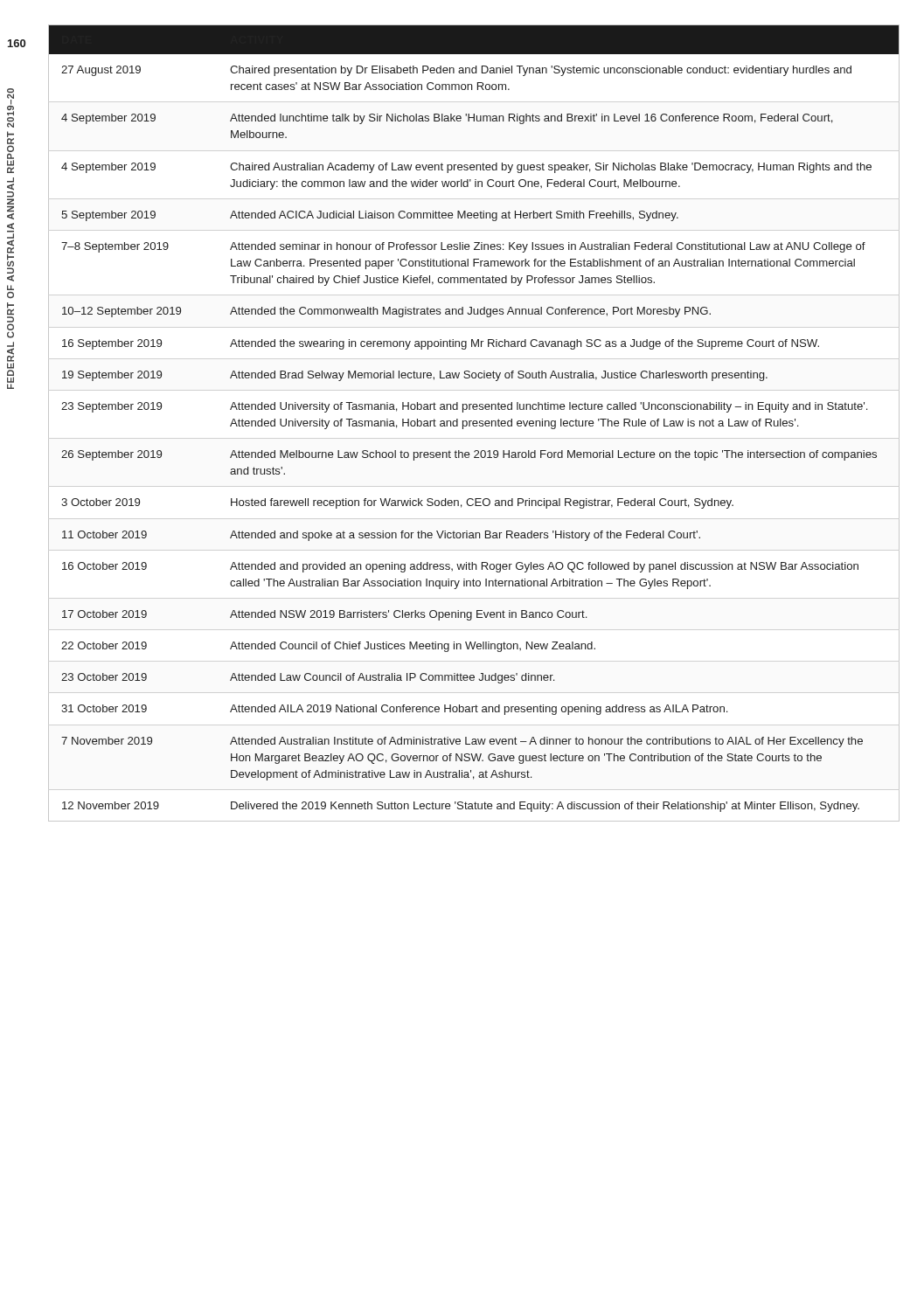Select the table that reads "Attended Law Council of Australia"

(x=474, y=423)
